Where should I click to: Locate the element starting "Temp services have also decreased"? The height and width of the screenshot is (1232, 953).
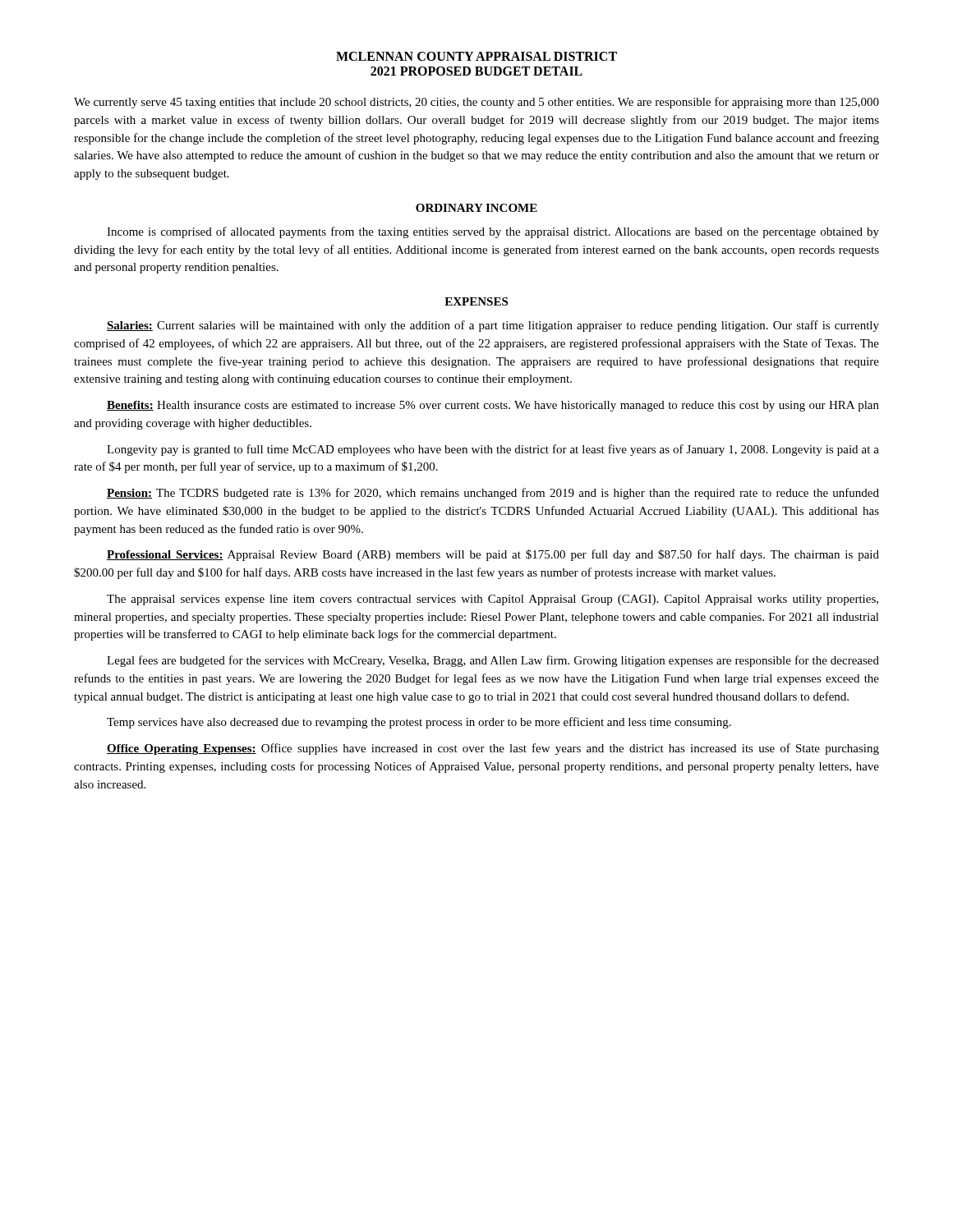point(419,722)
